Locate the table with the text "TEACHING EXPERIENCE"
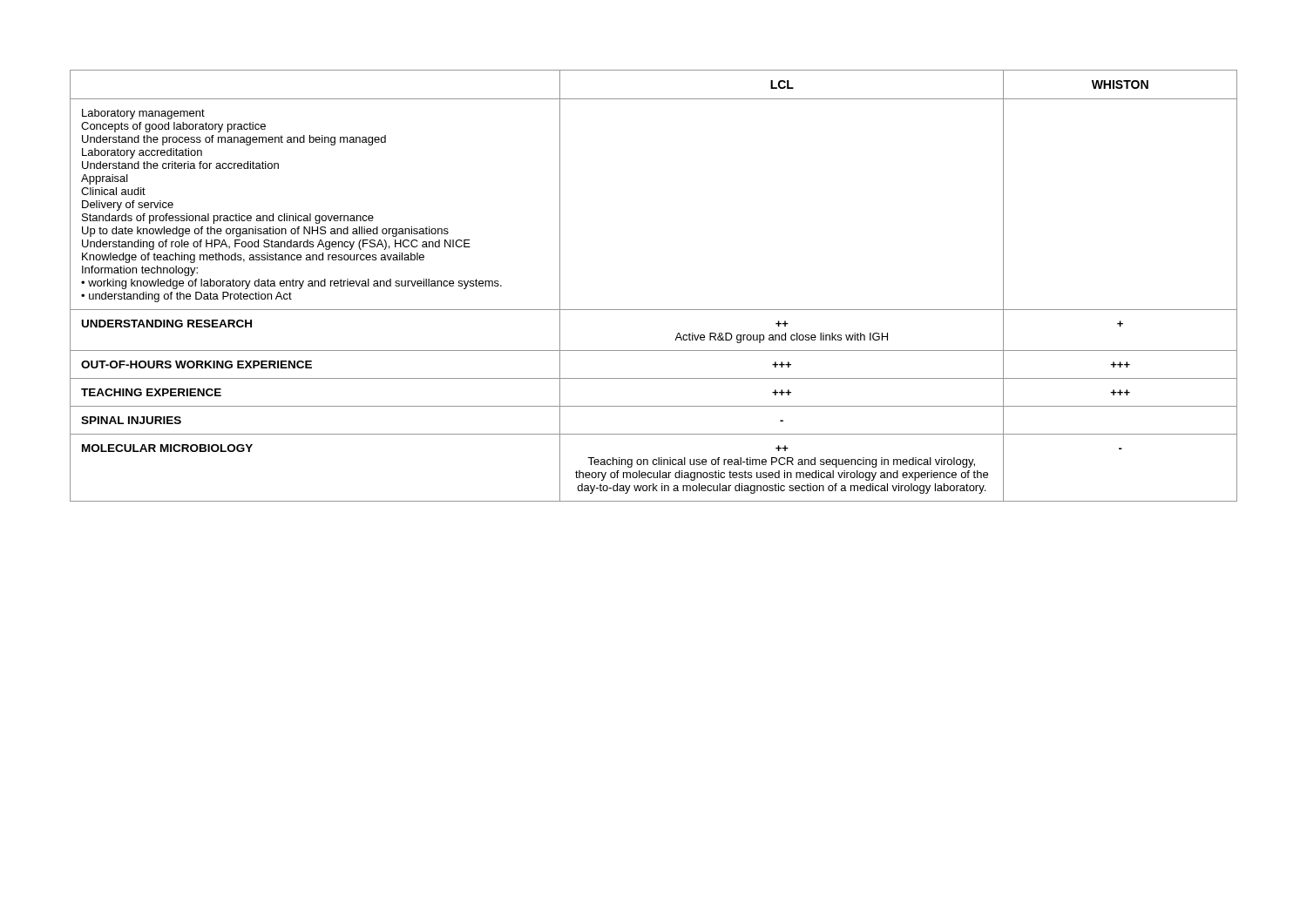 pyautogui.click(x=654, y=286)
